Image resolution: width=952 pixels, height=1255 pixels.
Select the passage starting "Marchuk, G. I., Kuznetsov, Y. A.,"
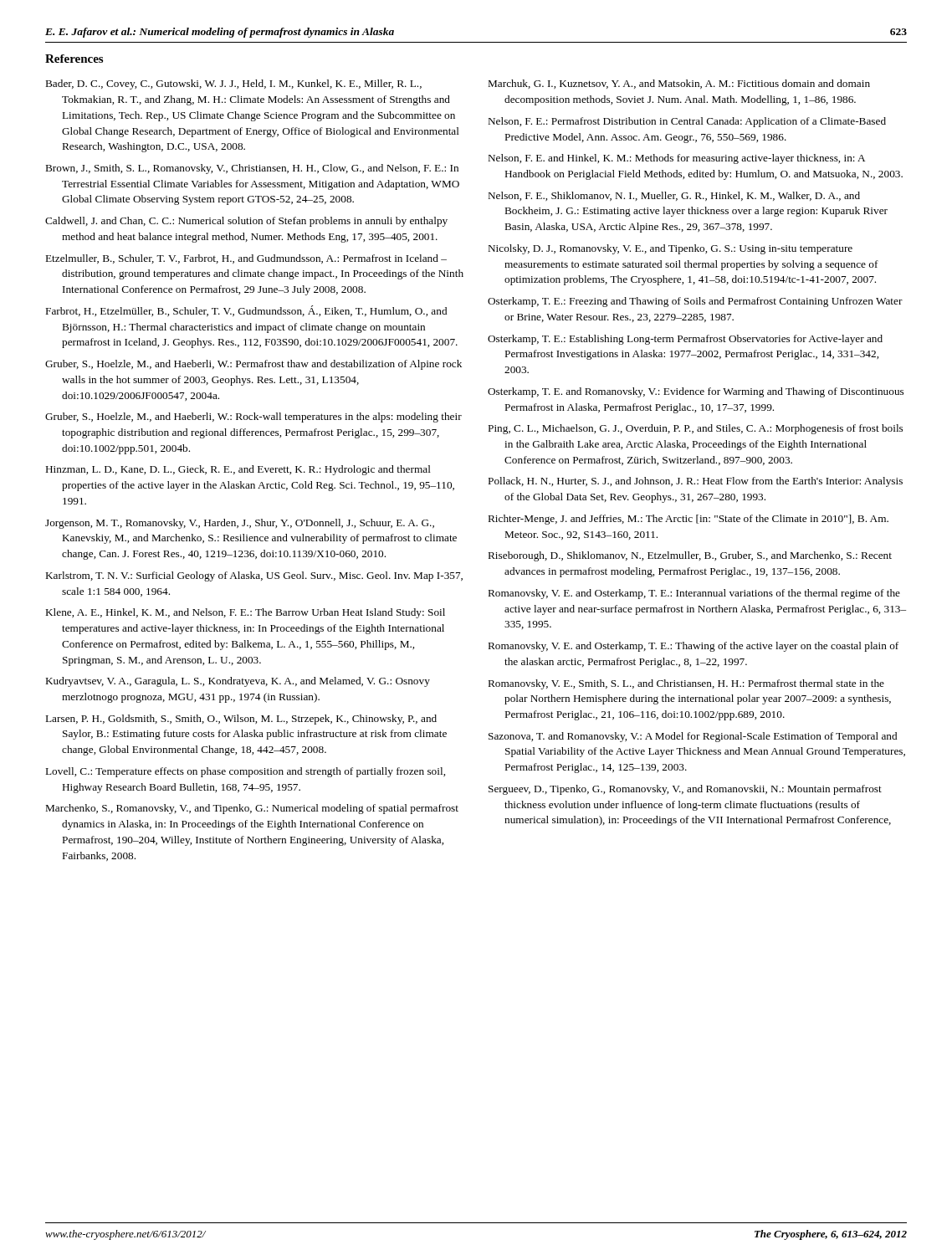679,91
